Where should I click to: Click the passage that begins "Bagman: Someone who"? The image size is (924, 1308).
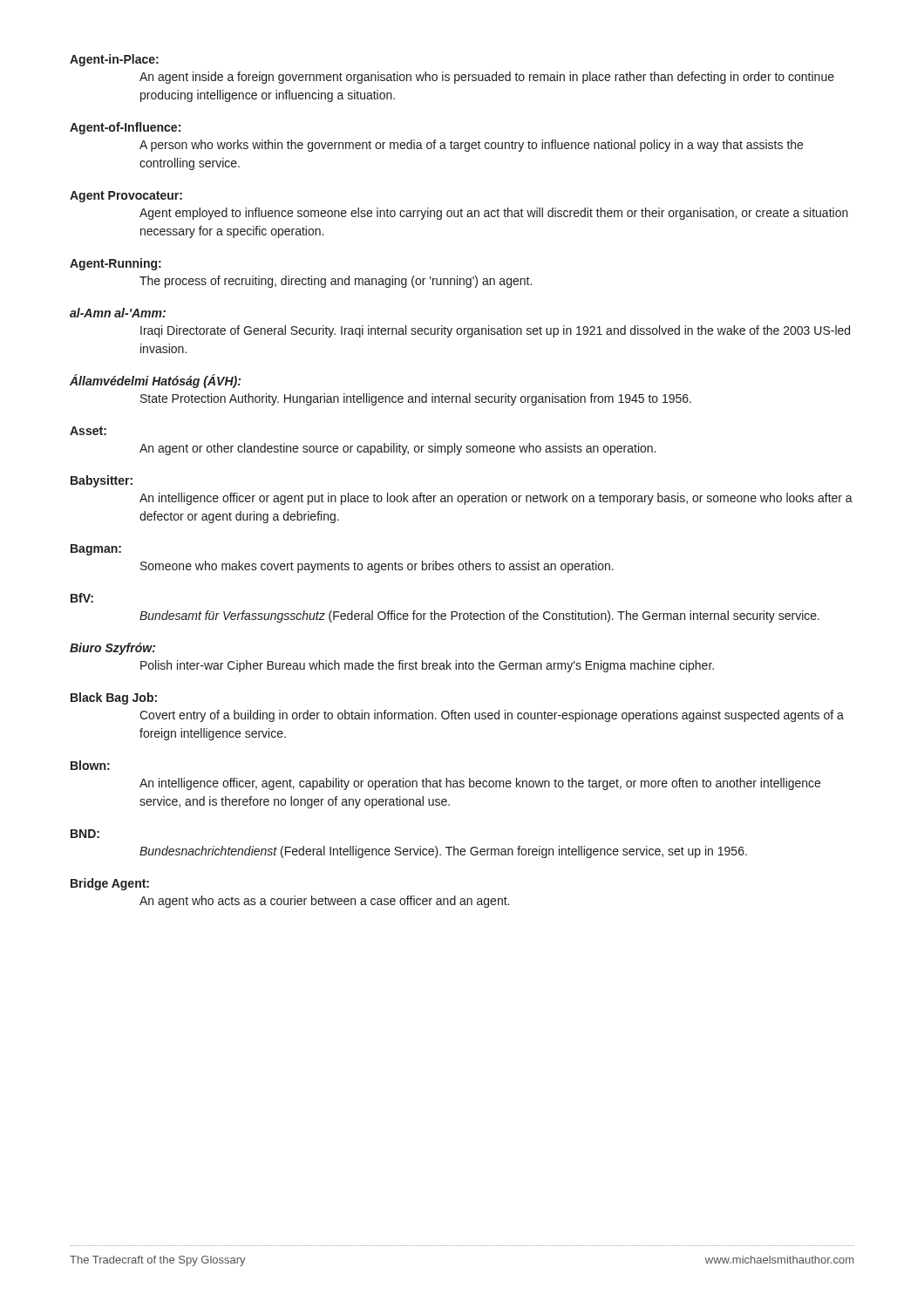point(462,559)
